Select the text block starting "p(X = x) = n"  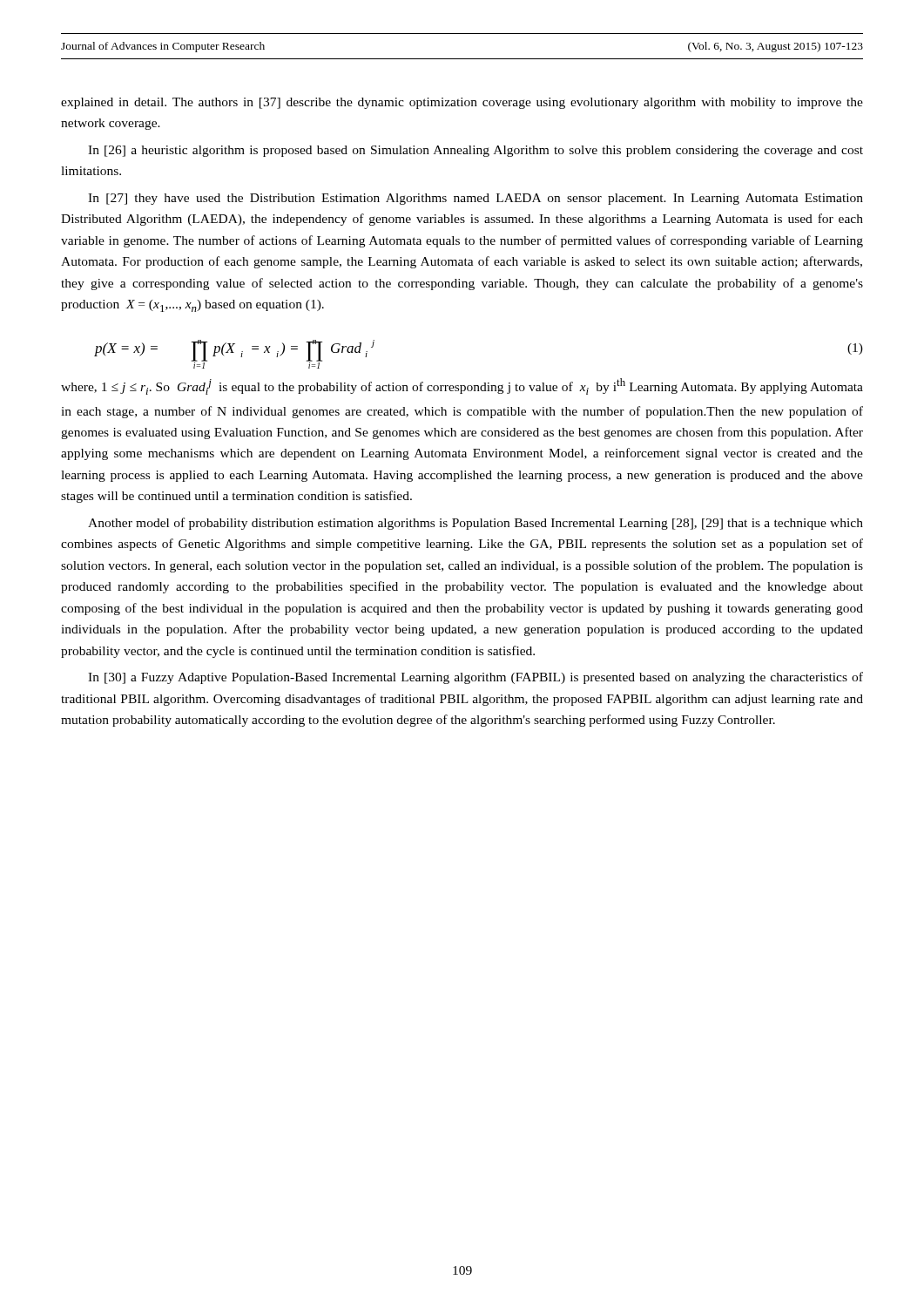point(139,352)
